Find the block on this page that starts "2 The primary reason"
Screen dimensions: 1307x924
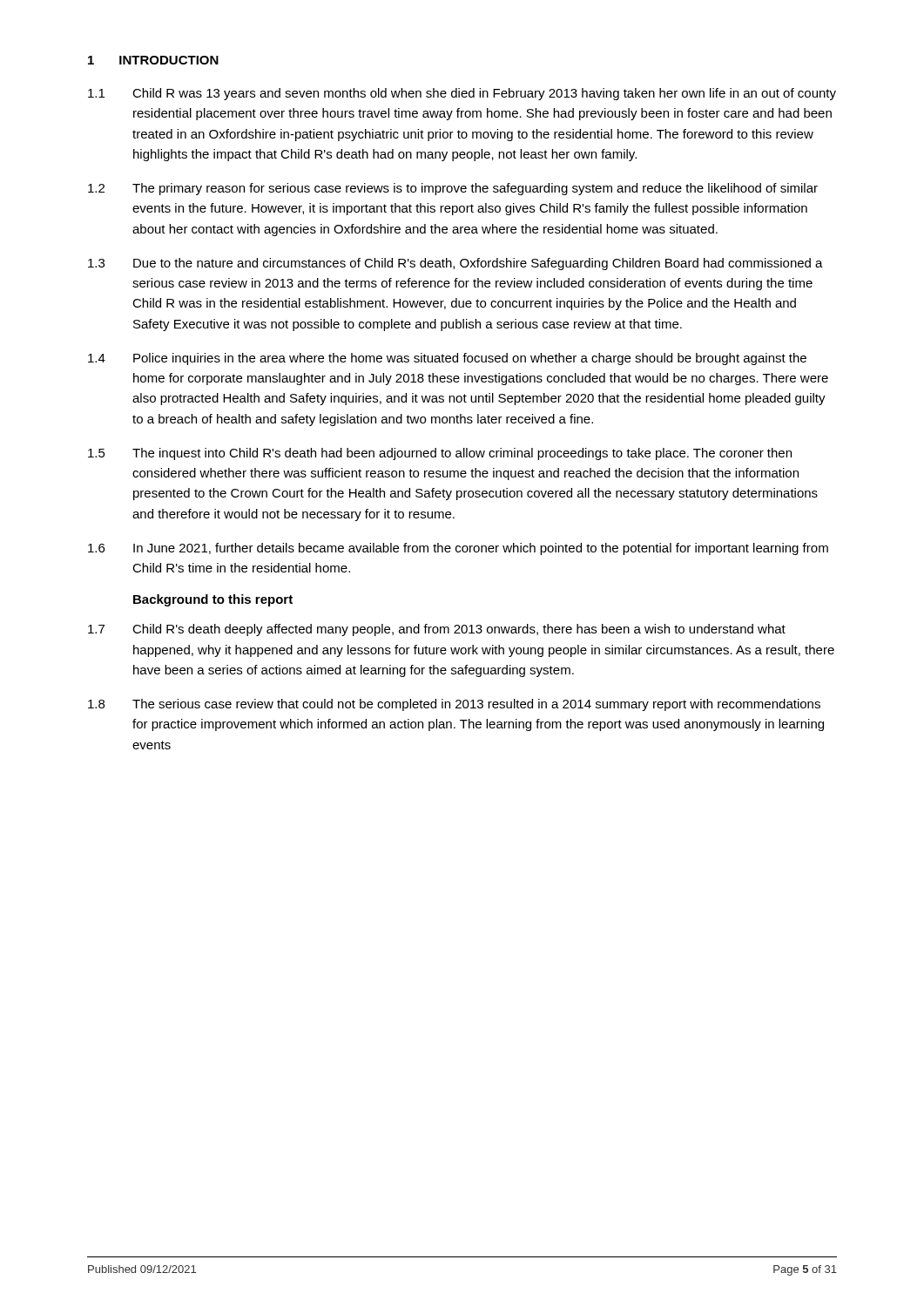point(462,208)
